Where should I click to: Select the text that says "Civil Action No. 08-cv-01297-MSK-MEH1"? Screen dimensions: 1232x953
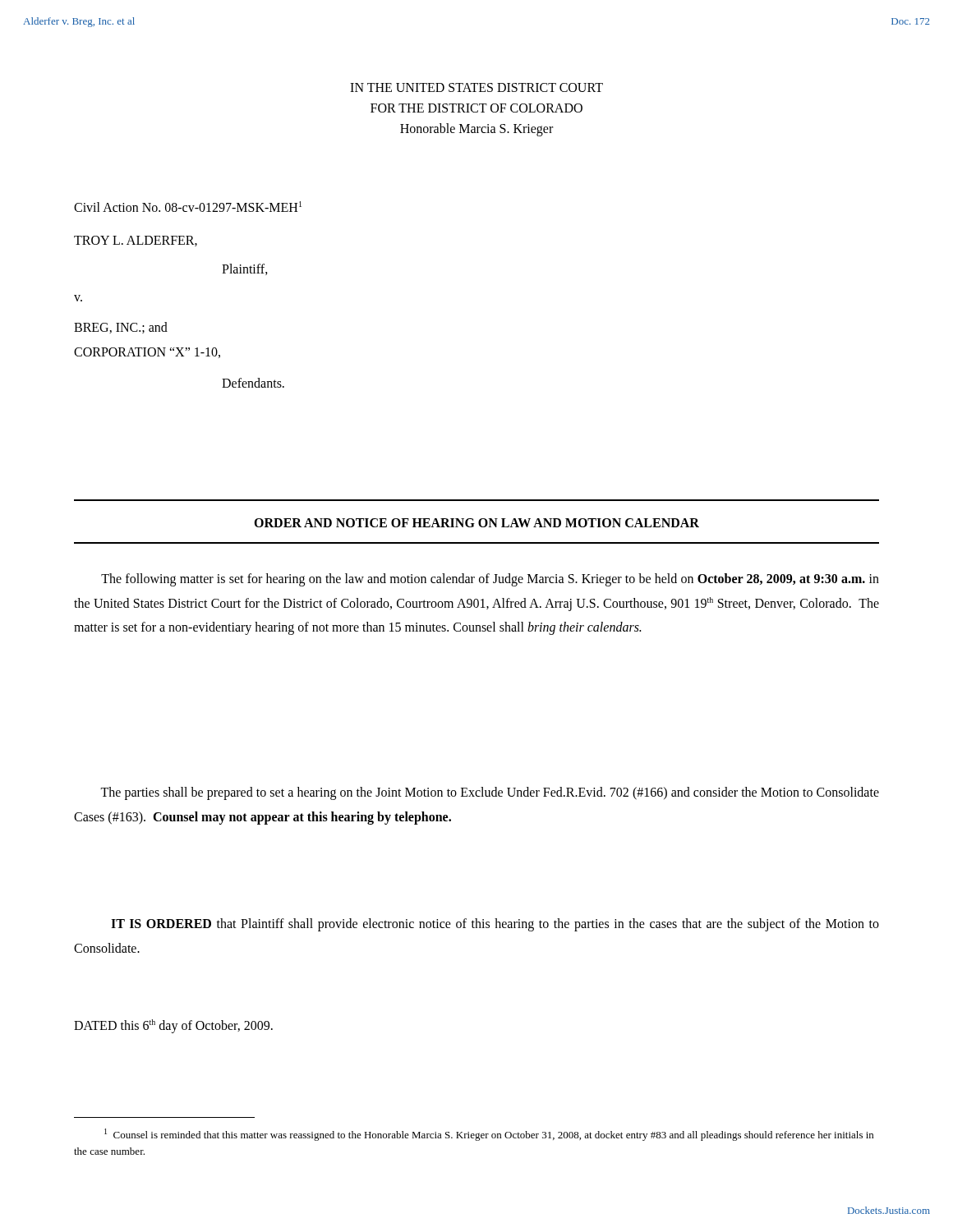(x=188, y=207)
